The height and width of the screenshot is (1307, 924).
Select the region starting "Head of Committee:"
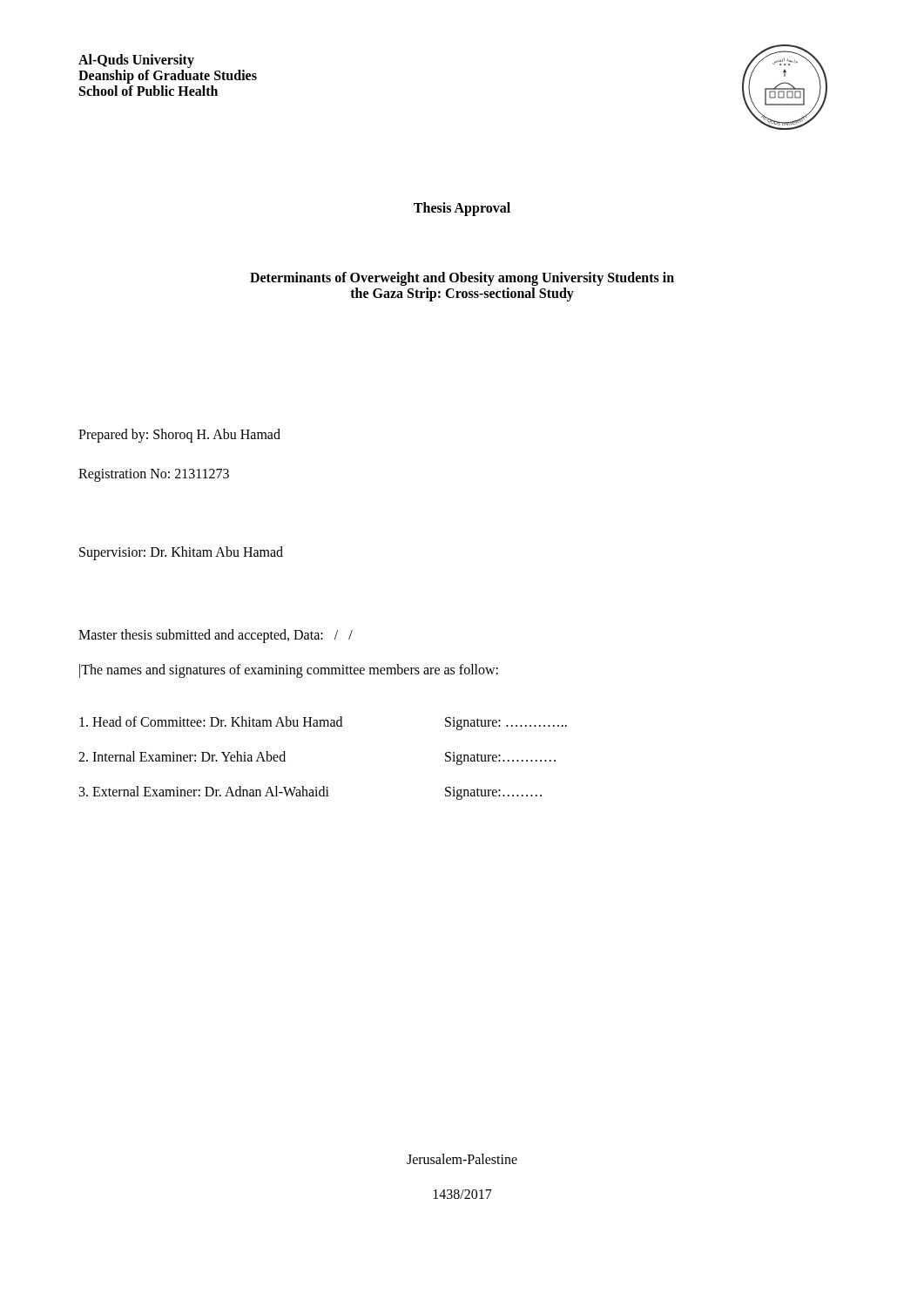(x=462, y=722)
